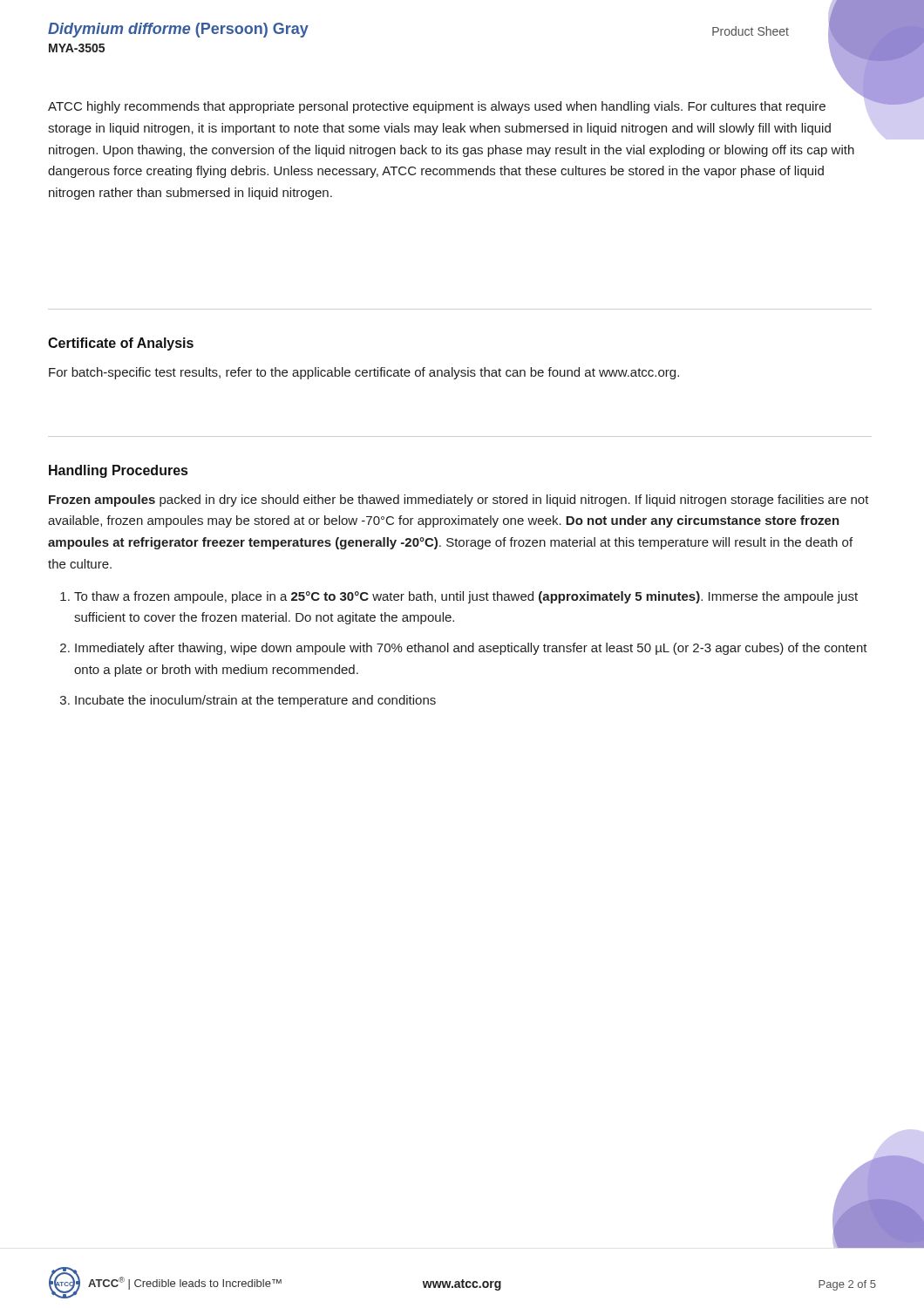
Task: Where is the passage that starts "ATCC highly recommends"?
Action: click(451, 149)
